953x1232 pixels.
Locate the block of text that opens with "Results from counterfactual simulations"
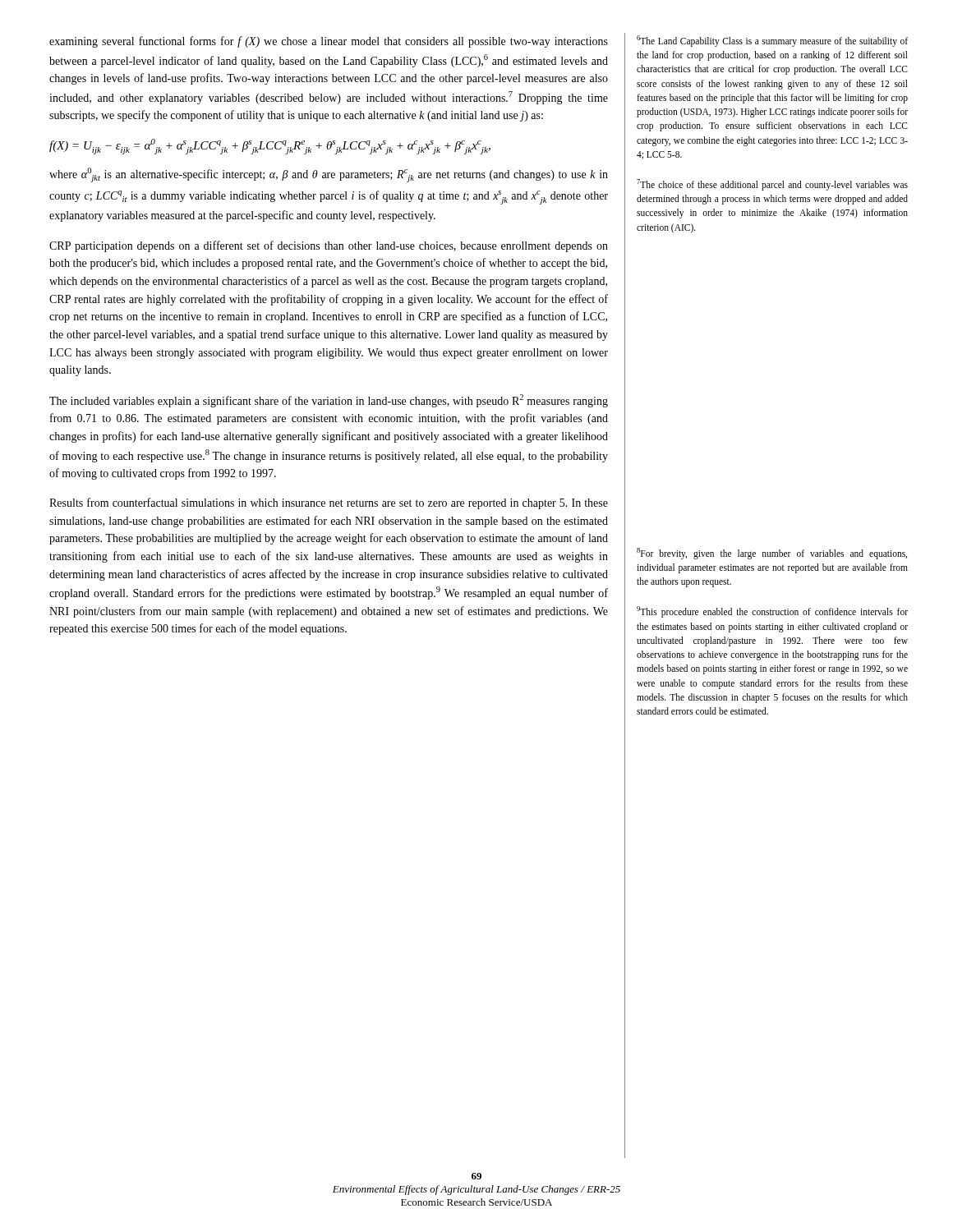coord(329,566)
